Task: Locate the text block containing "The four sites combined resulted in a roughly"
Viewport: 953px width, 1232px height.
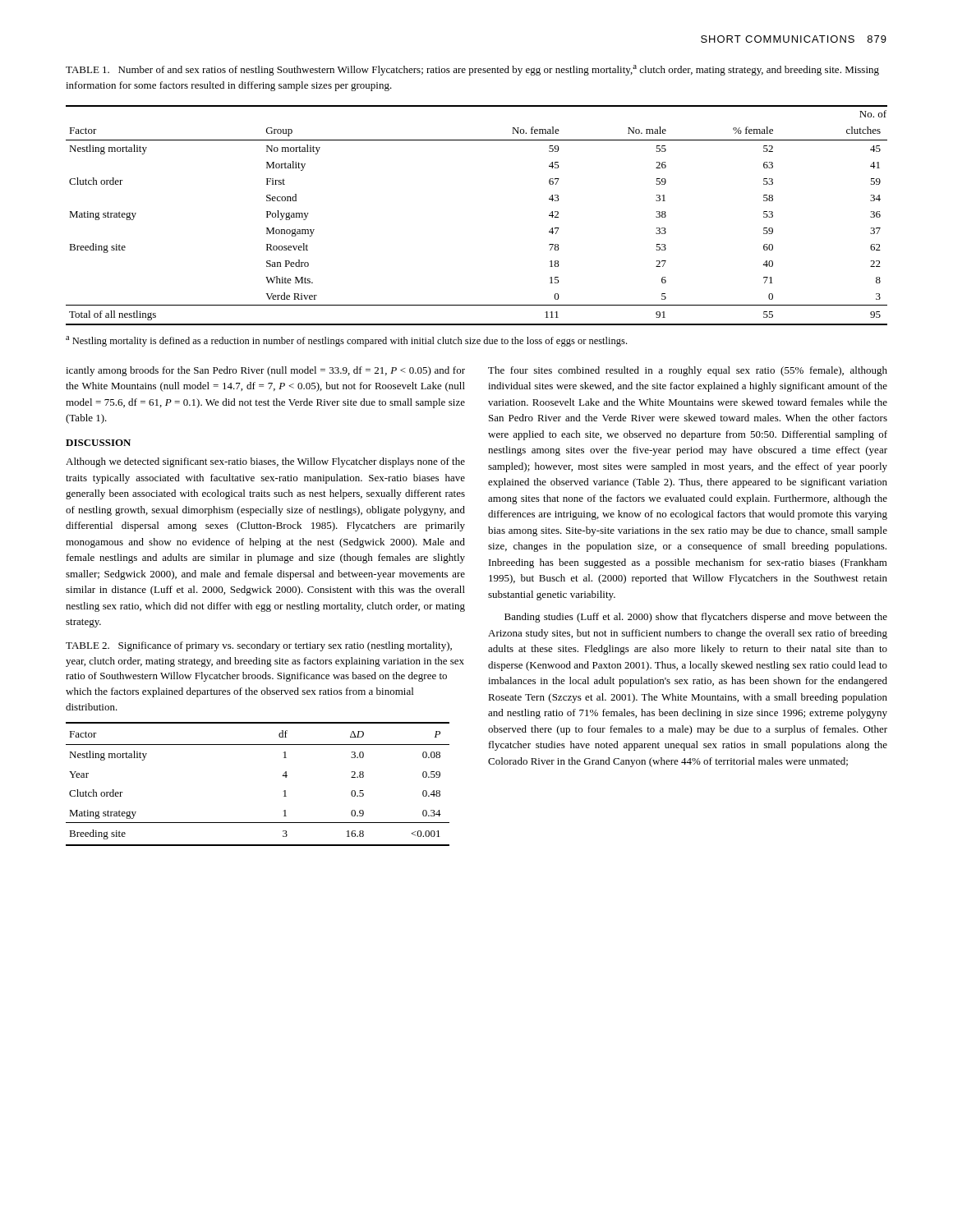Action: click(688, 482)
